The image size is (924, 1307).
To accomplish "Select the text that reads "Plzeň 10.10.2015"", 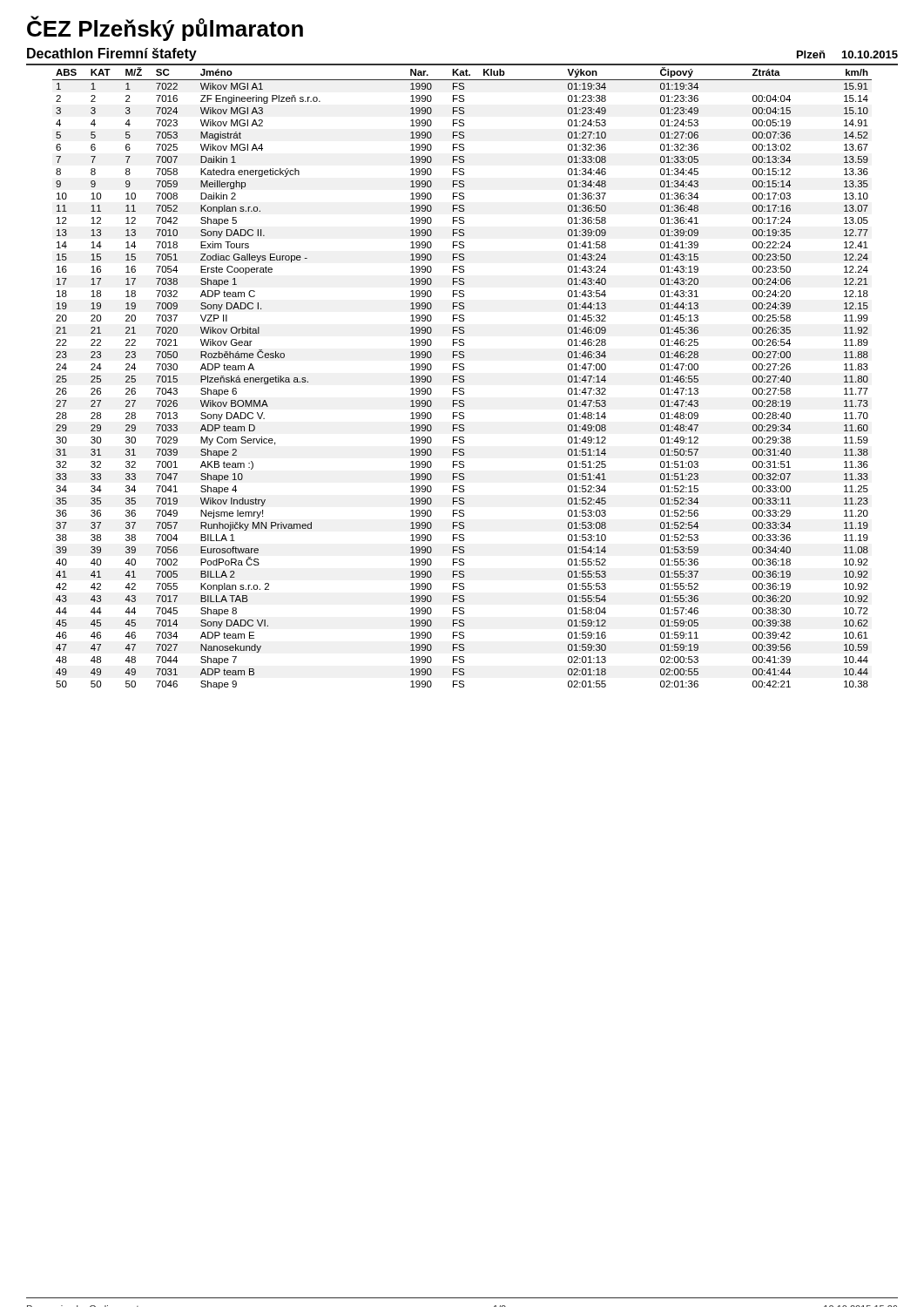I will [847, 55].
